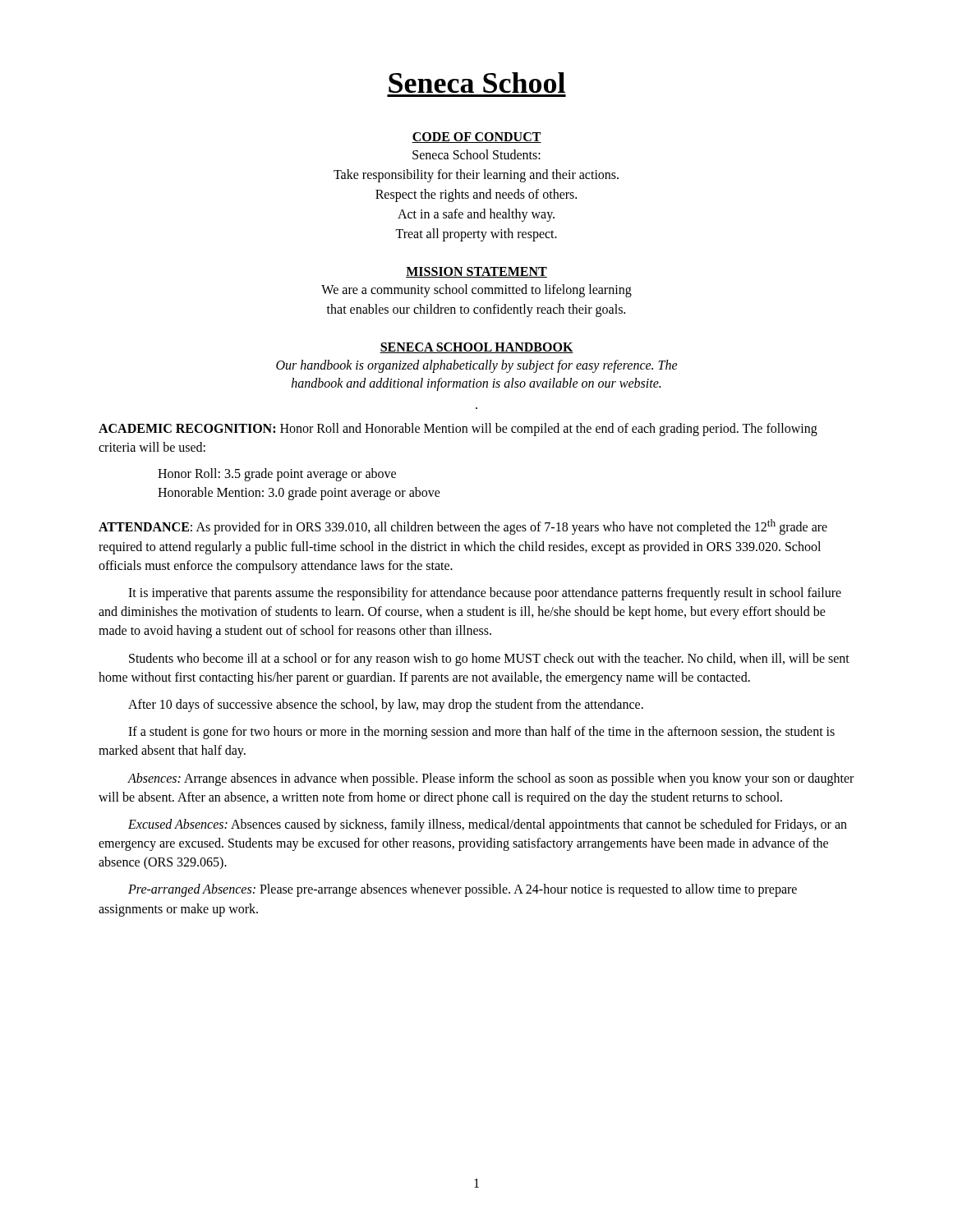Select the text starting "MISSION STATEMENT"
This screenshot has height=1232, width=953.
click(476, 271)
